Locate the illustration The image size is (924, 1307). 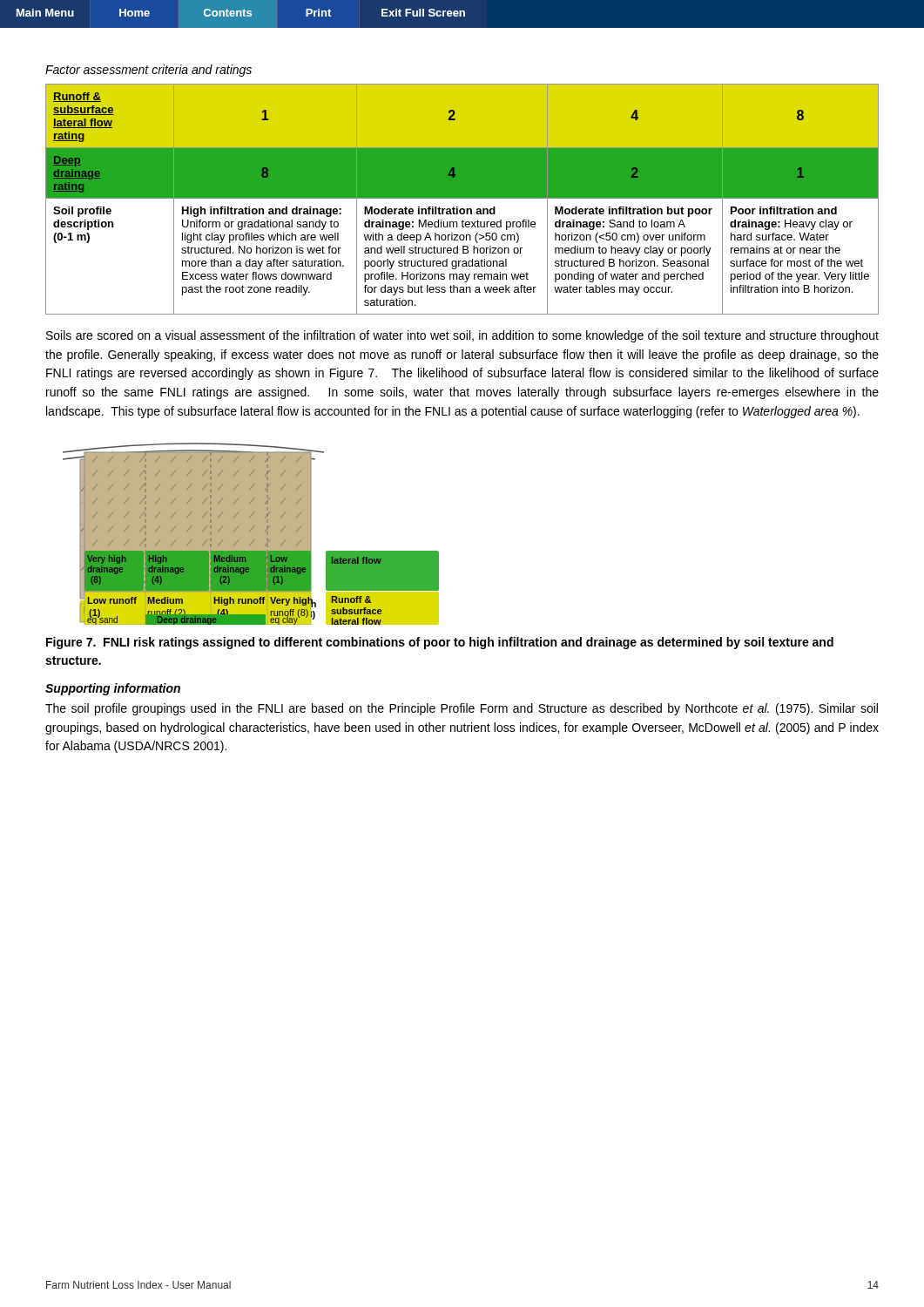pos(462,529)
